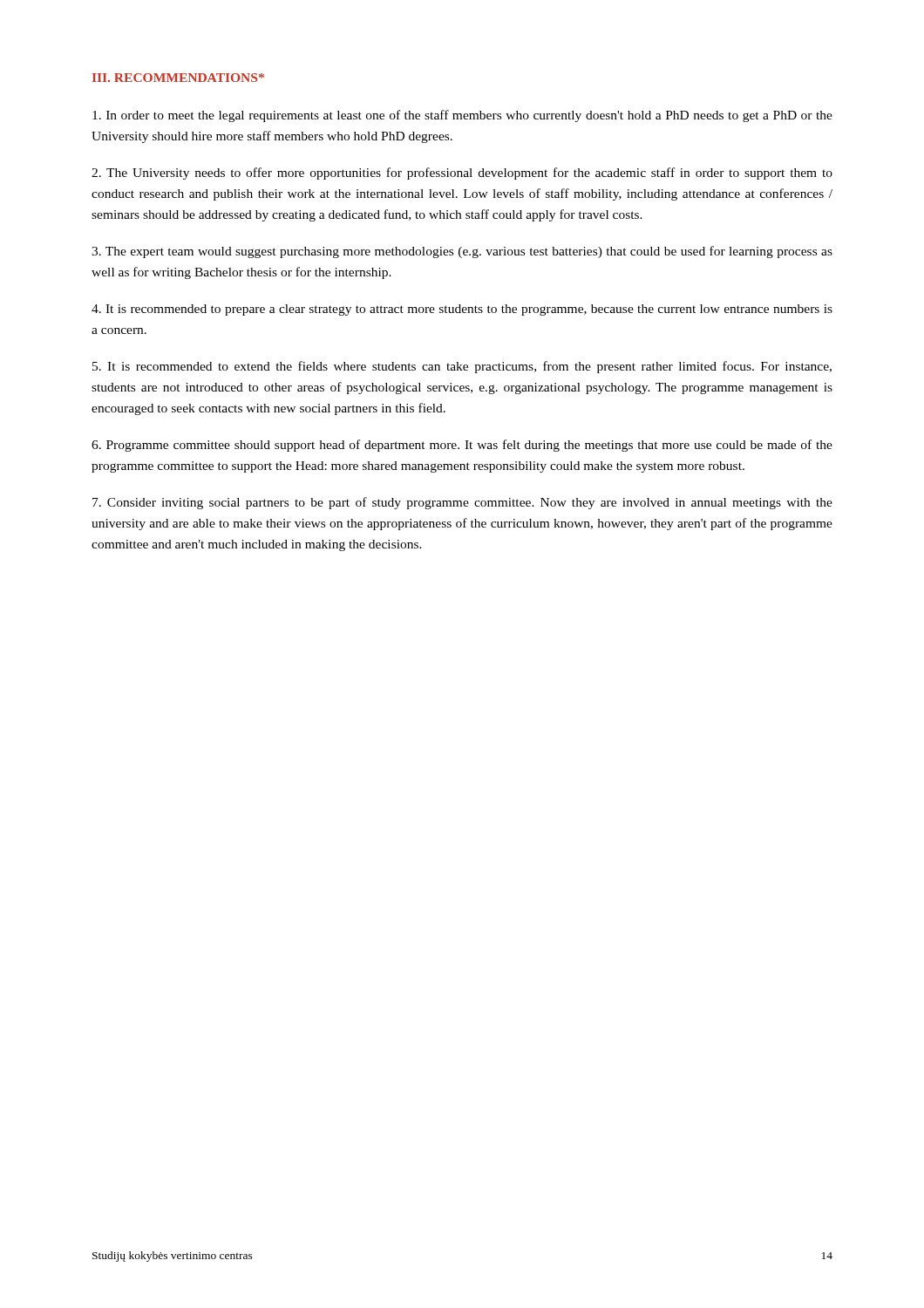Viewport: 924px width, 1308px height.
Task: Click on the text block that says "The expert team would suggest purchasing more methodologies"
Action: pyautogui.click(x=462, y=261)
